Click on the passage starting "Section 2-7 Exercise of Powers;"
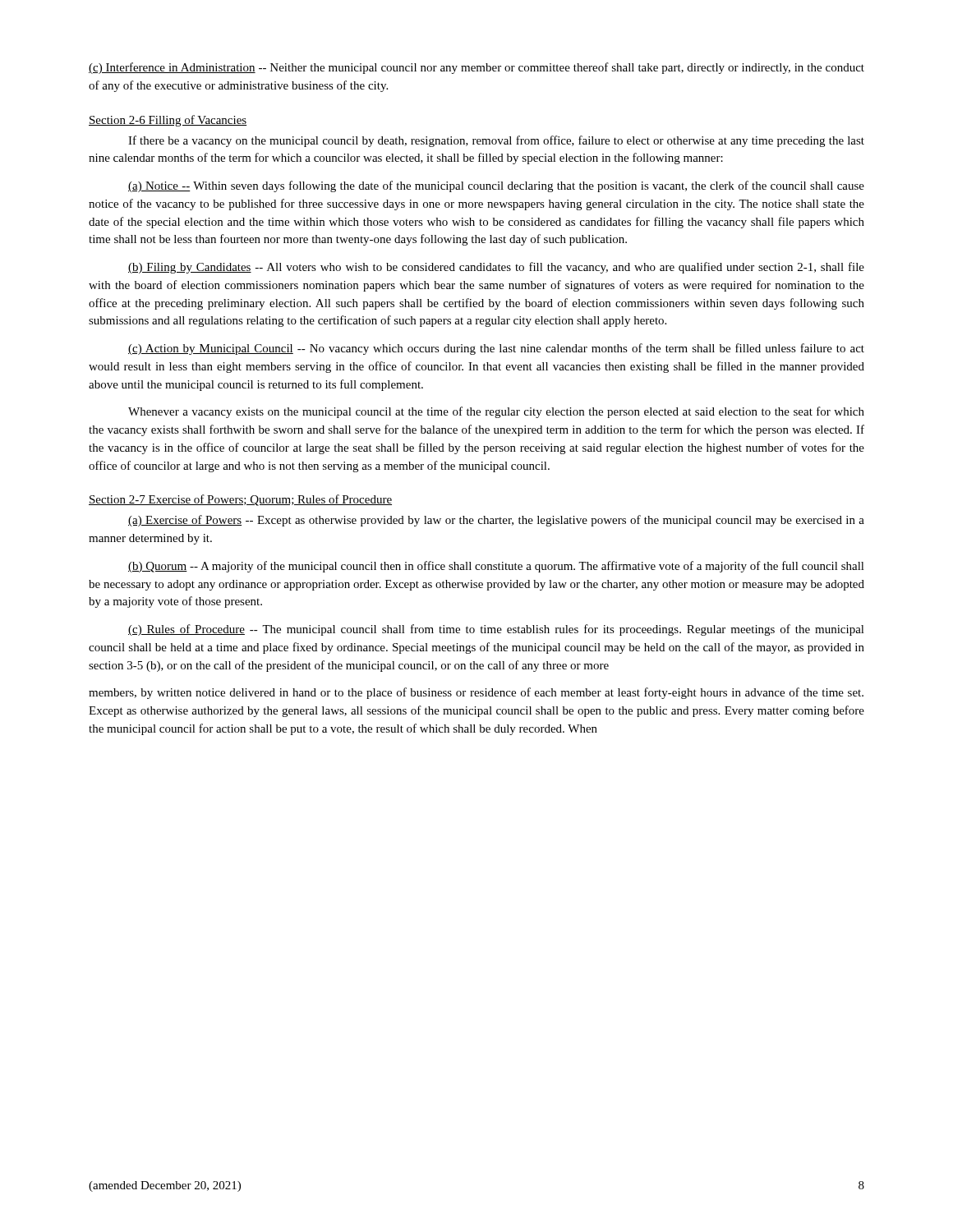This screenshot has height=1232, width=953. (x=240, y=500)
